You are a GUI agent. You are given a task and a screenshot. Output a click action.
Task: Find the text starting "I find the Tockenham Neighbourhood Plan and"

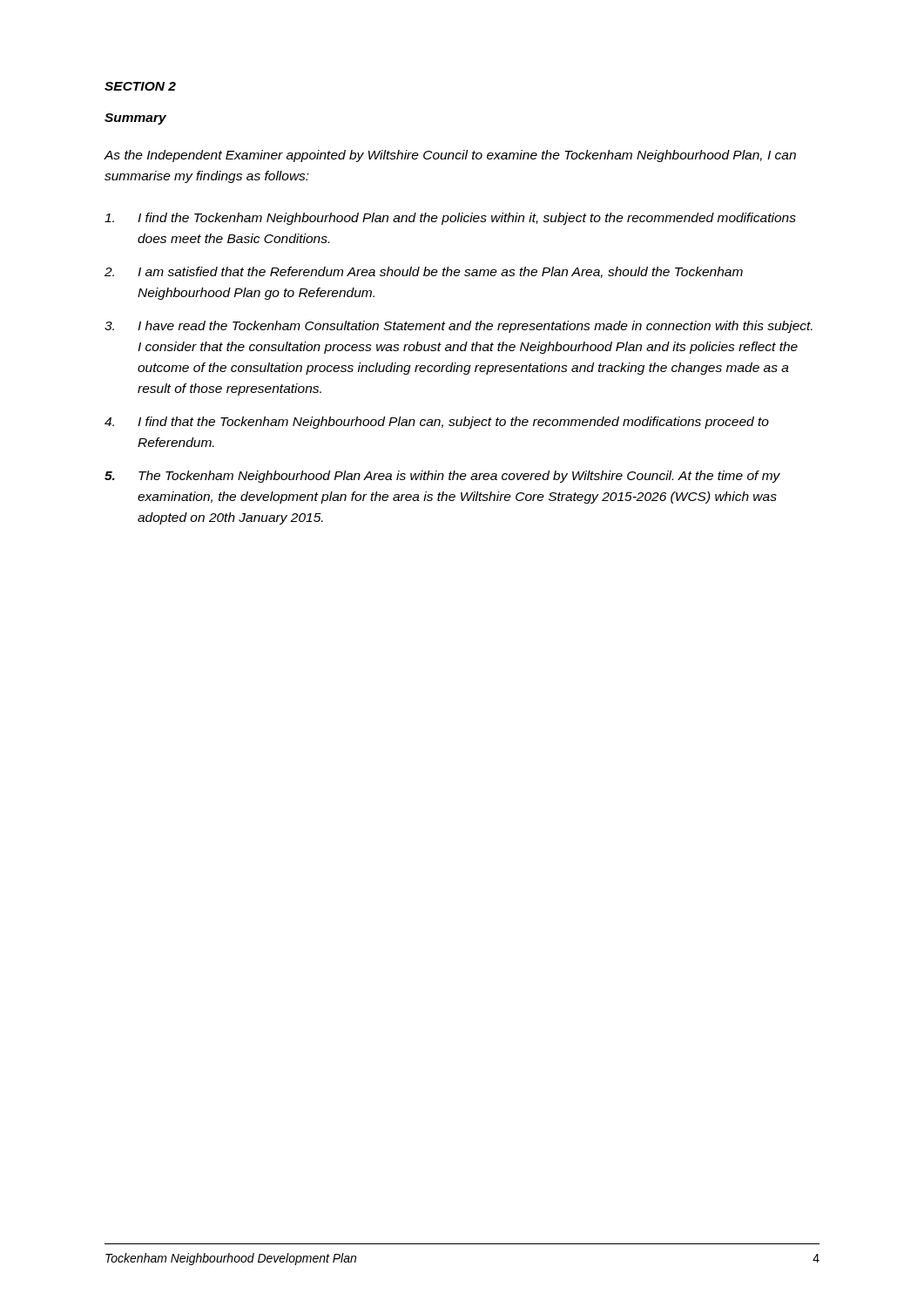coord(462,228)
